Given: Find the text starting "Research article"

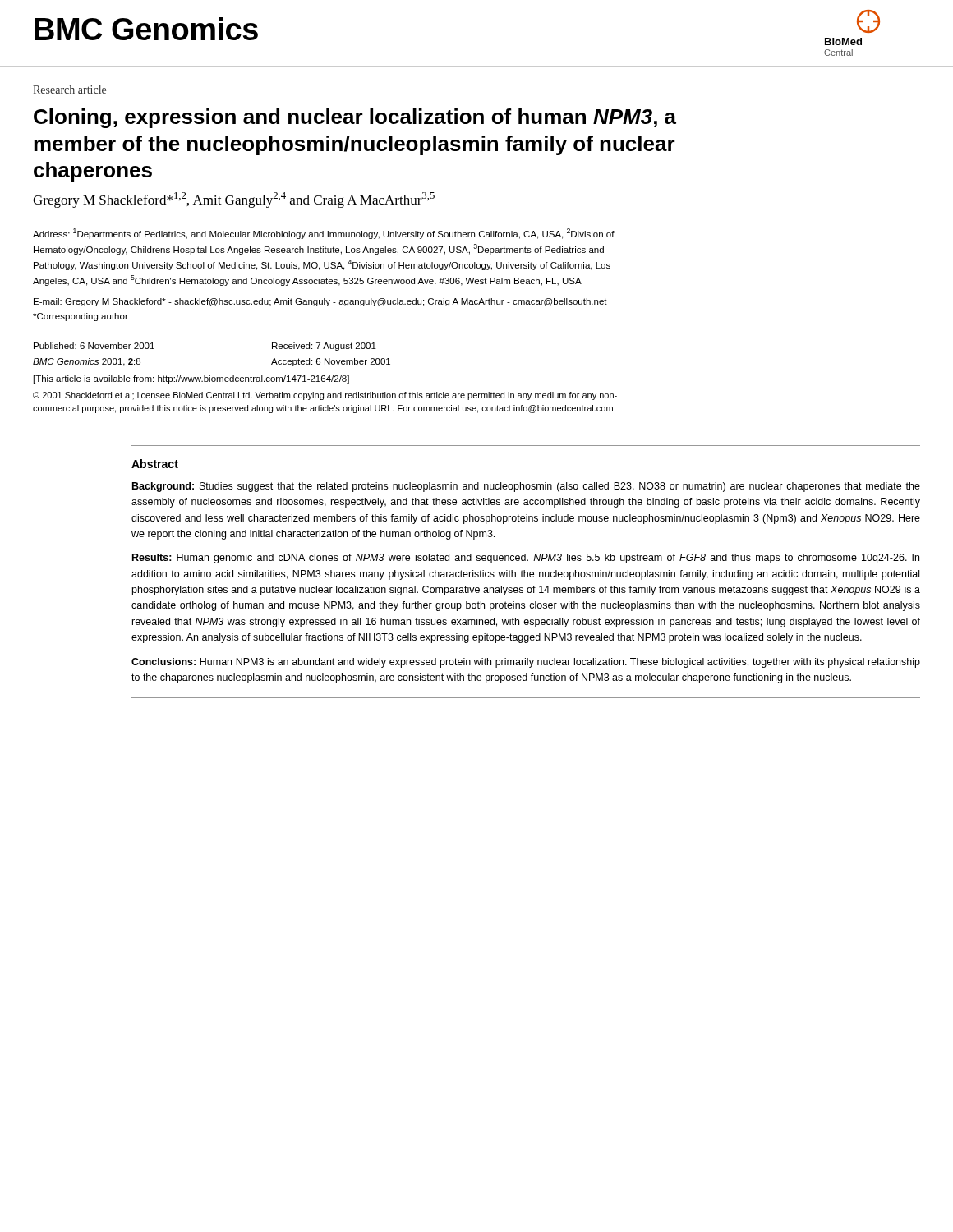Looking at the screenshot, I should coord(70,90).
